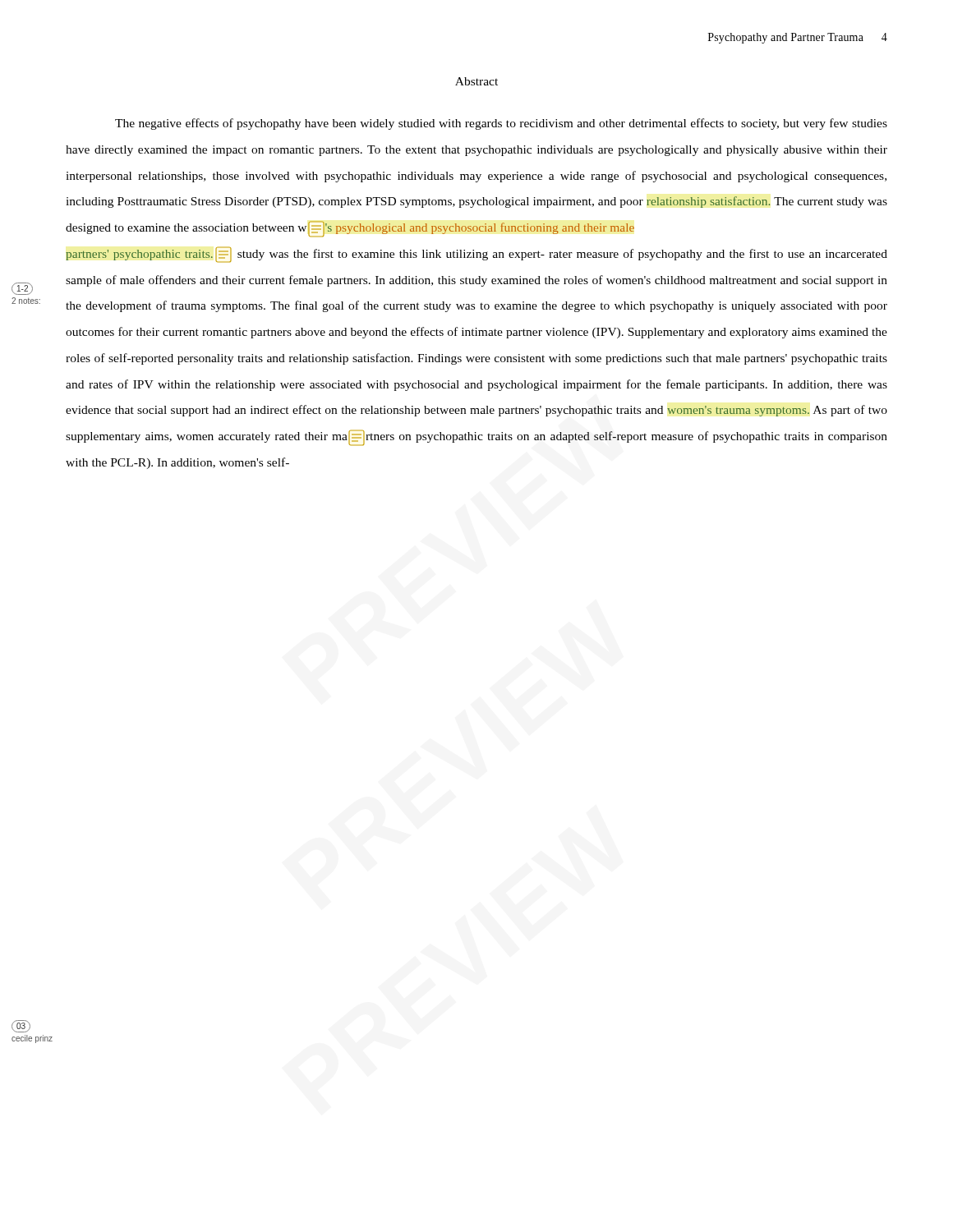The width and height of the screenshot is (953, 1232).
Task: Find the block on this page that starts "The negative effects of psychopathy"
Action: pos(476,293)
